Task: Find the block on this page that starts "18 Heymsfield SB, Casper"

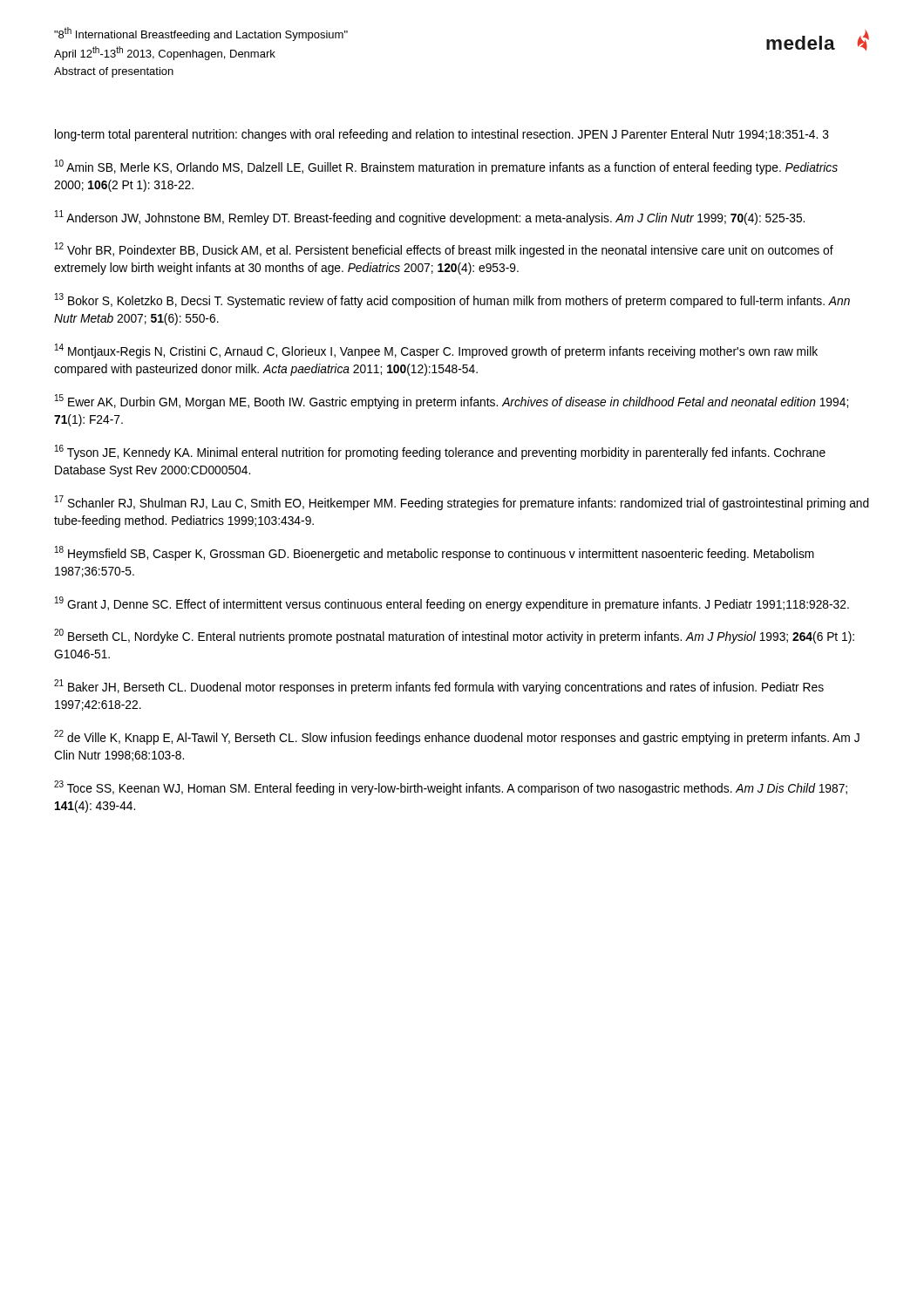Action: pyautogui.click(x=462, y=562)
